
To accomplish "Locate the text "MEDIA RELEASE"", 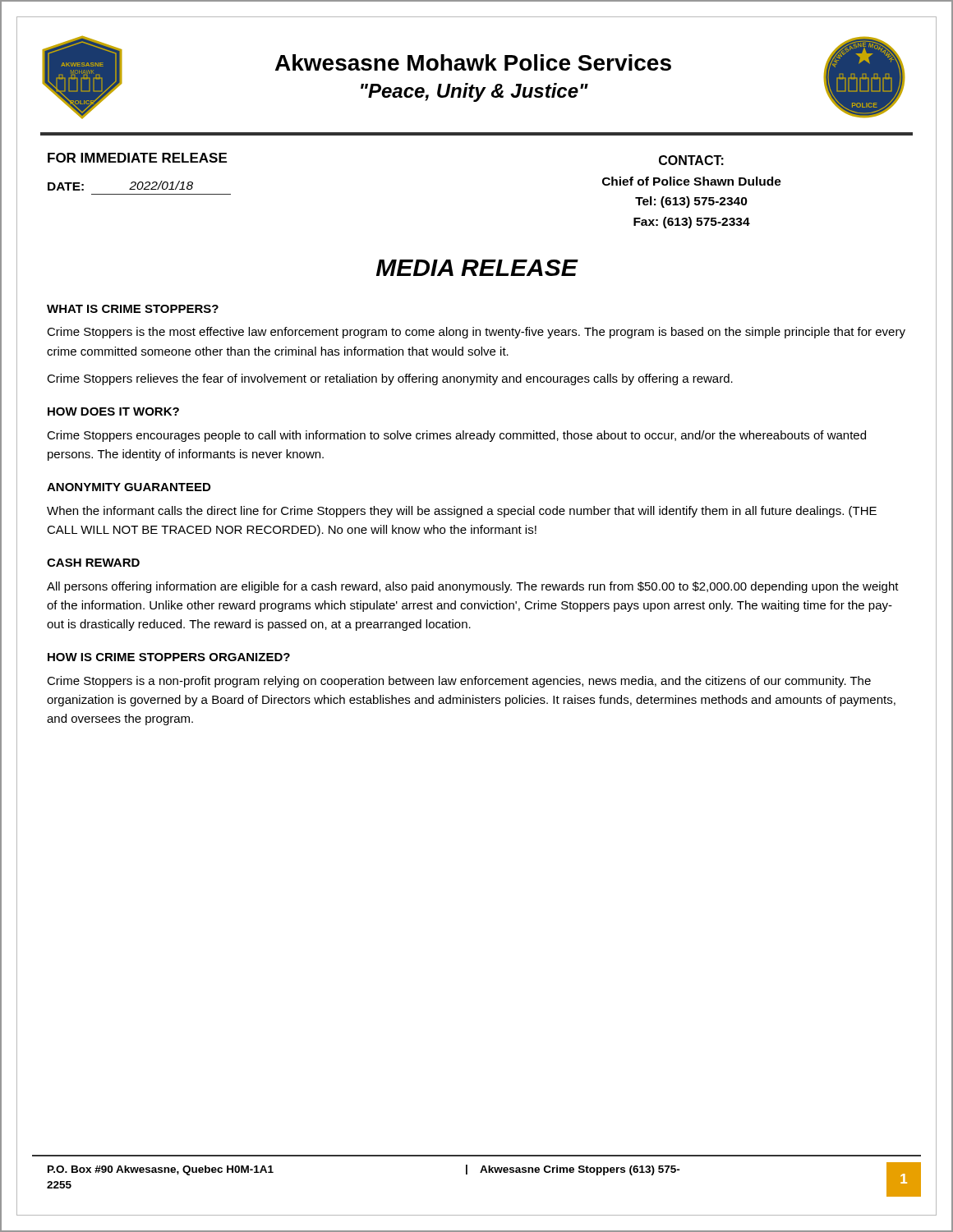I will tap(476, 267).
